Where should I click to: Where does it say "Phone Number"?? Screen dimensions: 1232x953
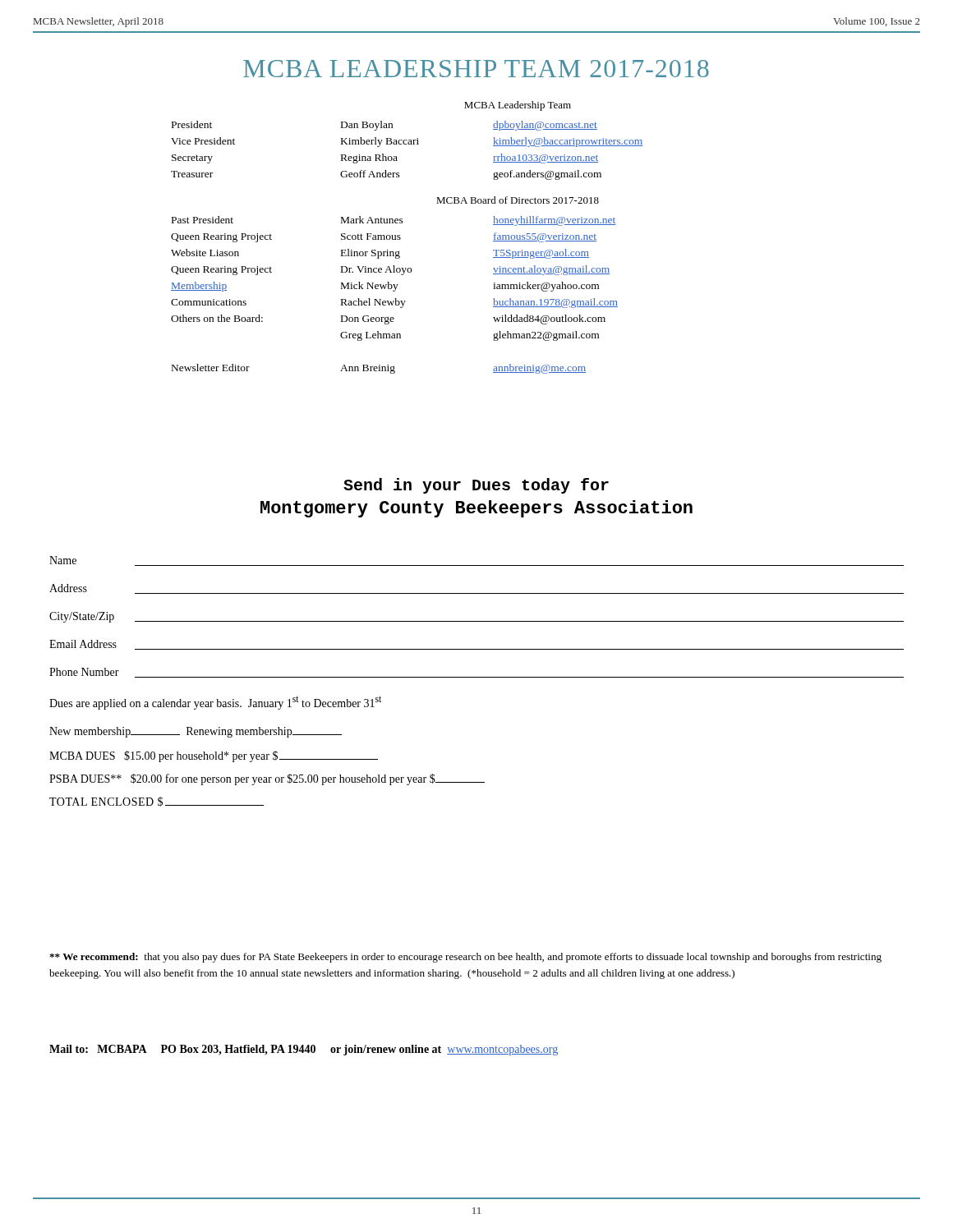[x=476, y=673]
